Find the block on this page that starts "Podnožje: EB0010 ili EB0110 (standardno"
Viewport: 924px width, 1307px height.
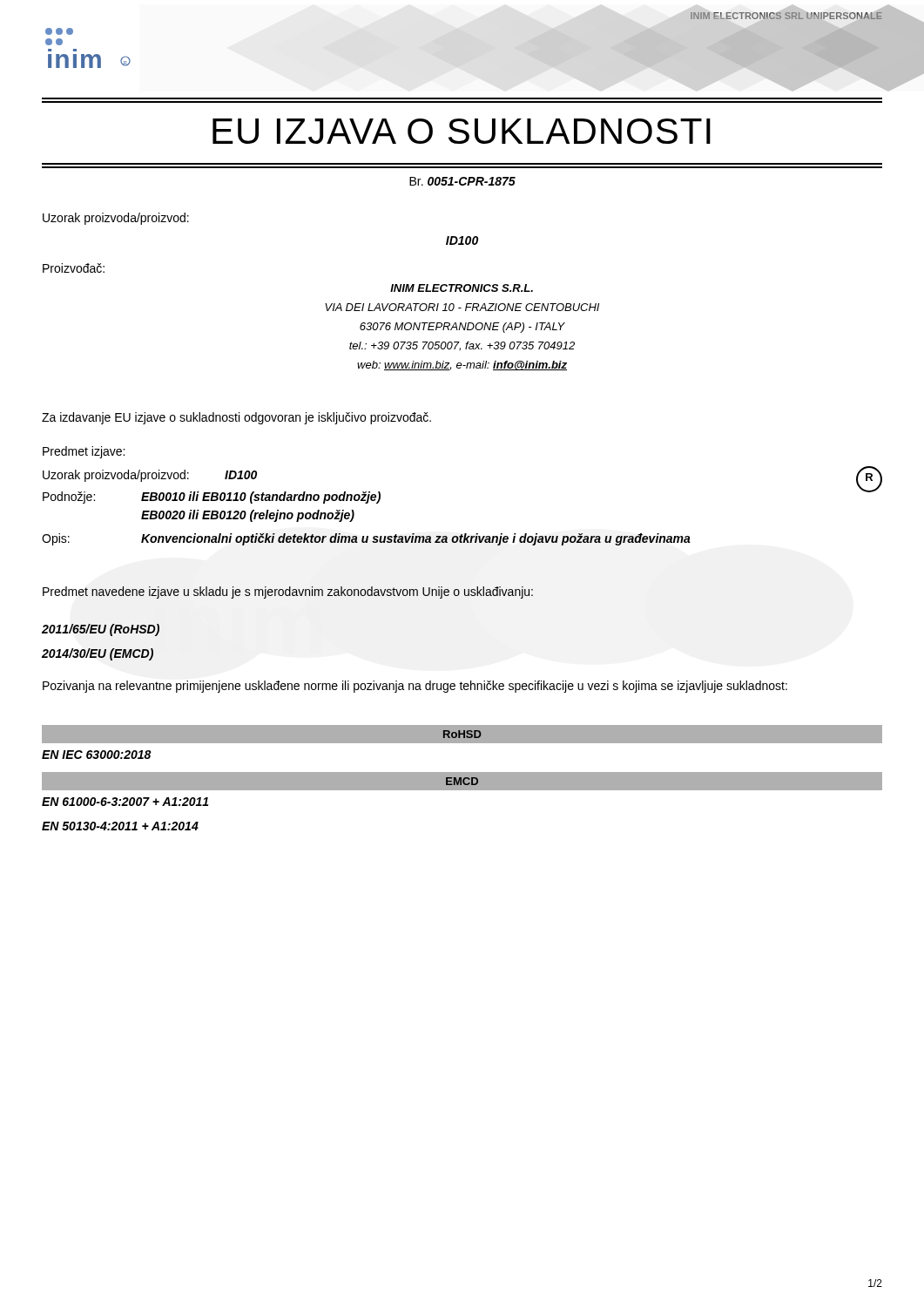point(211,505)
